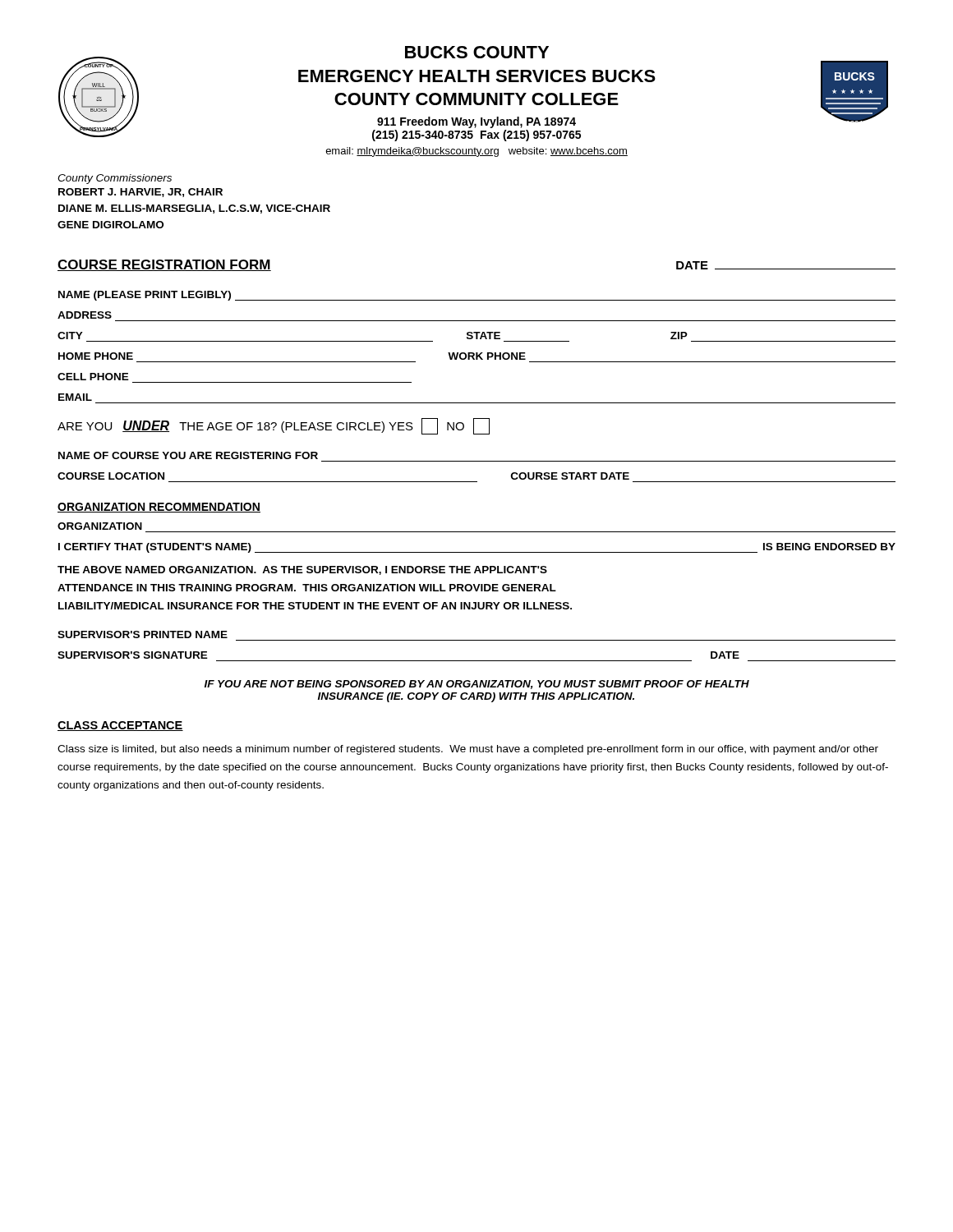The height and width of the screenshot is (1232, 953).
Task: Locate the text block starting "ARE YOU UNDER THE AGE OF 18?"
Action: [x=273, y=426]
